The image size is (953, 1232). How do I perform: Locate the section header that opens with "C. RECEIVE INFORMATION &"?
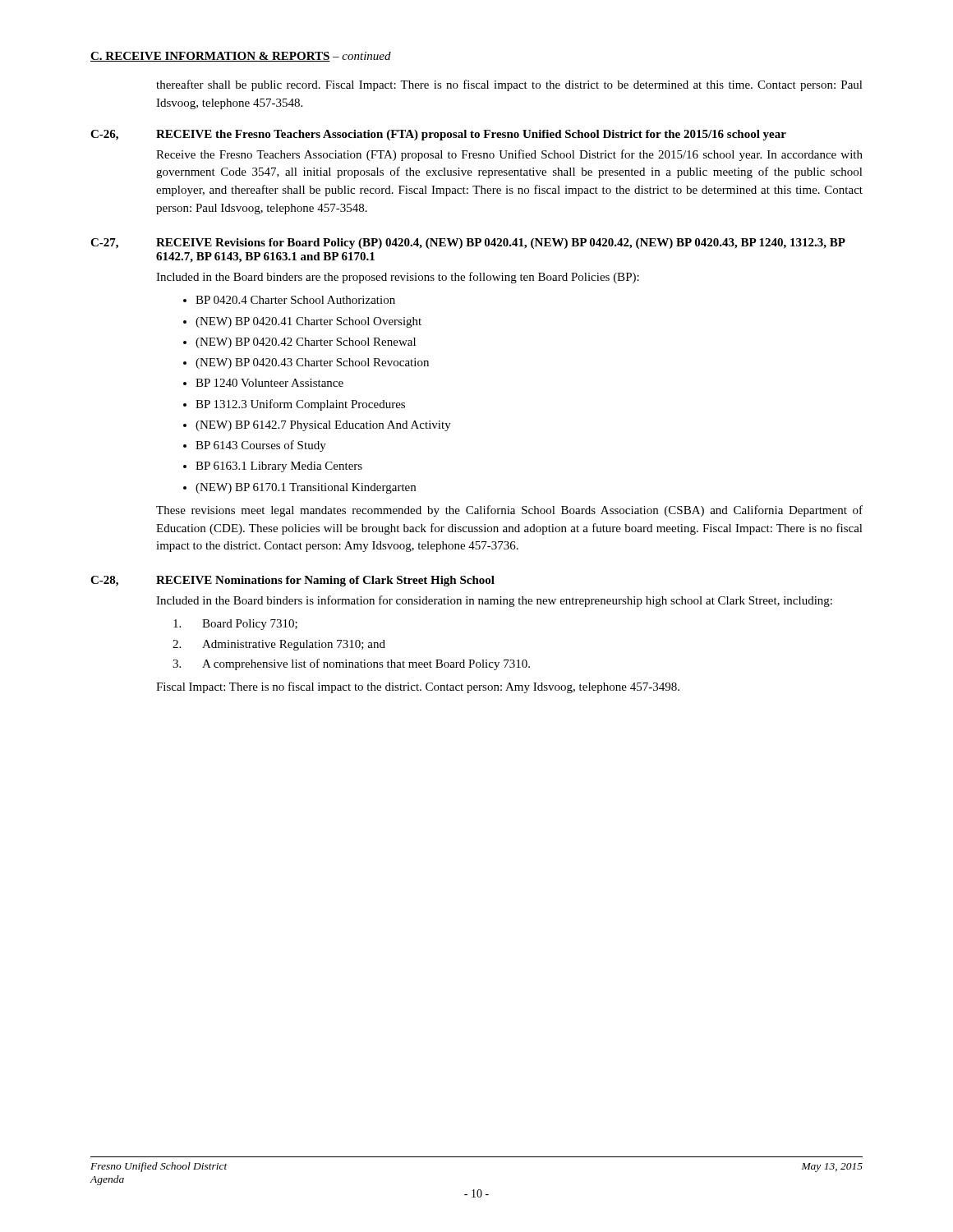[240, 56]
